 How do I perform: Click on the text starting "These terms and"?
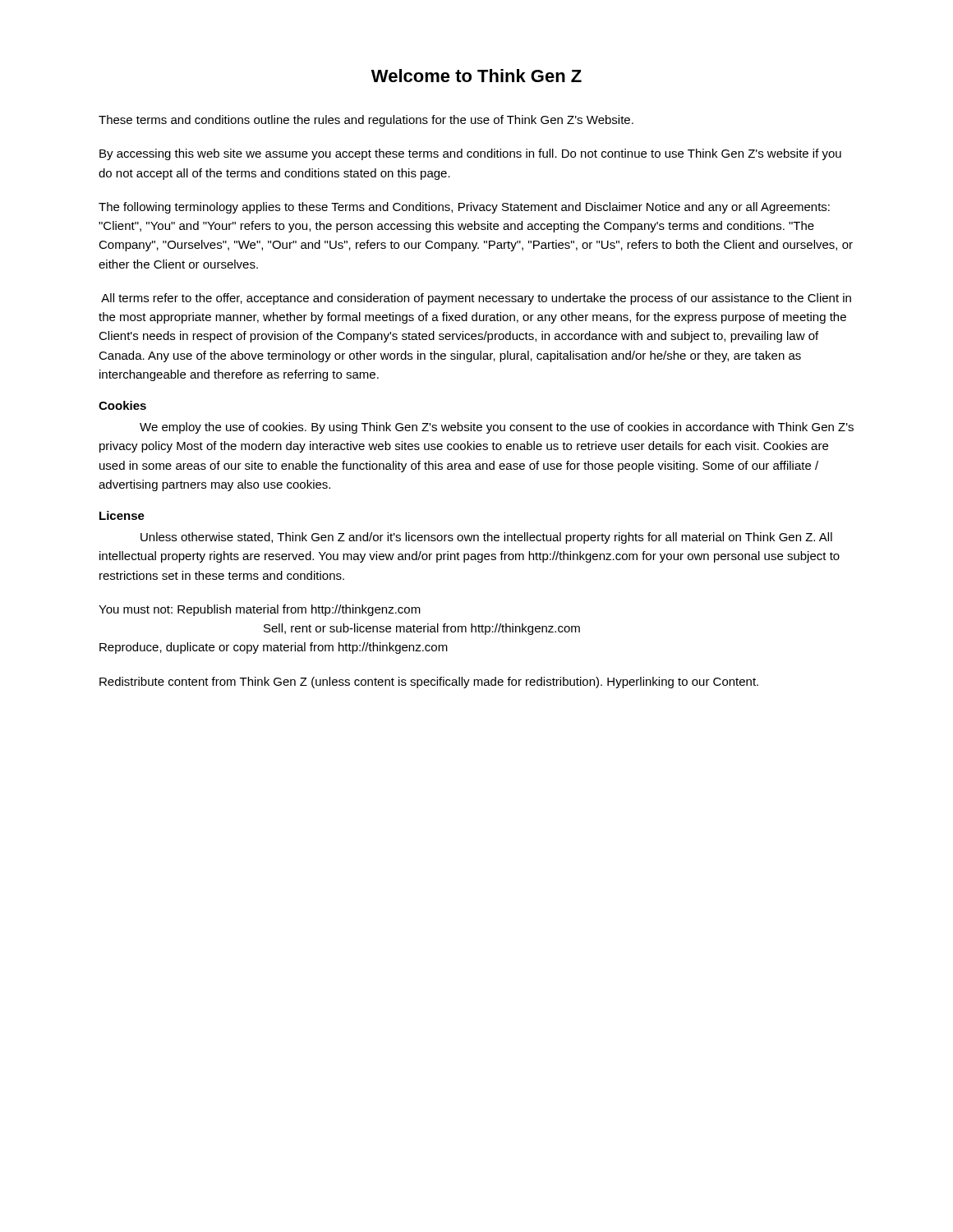click(366, 120)
